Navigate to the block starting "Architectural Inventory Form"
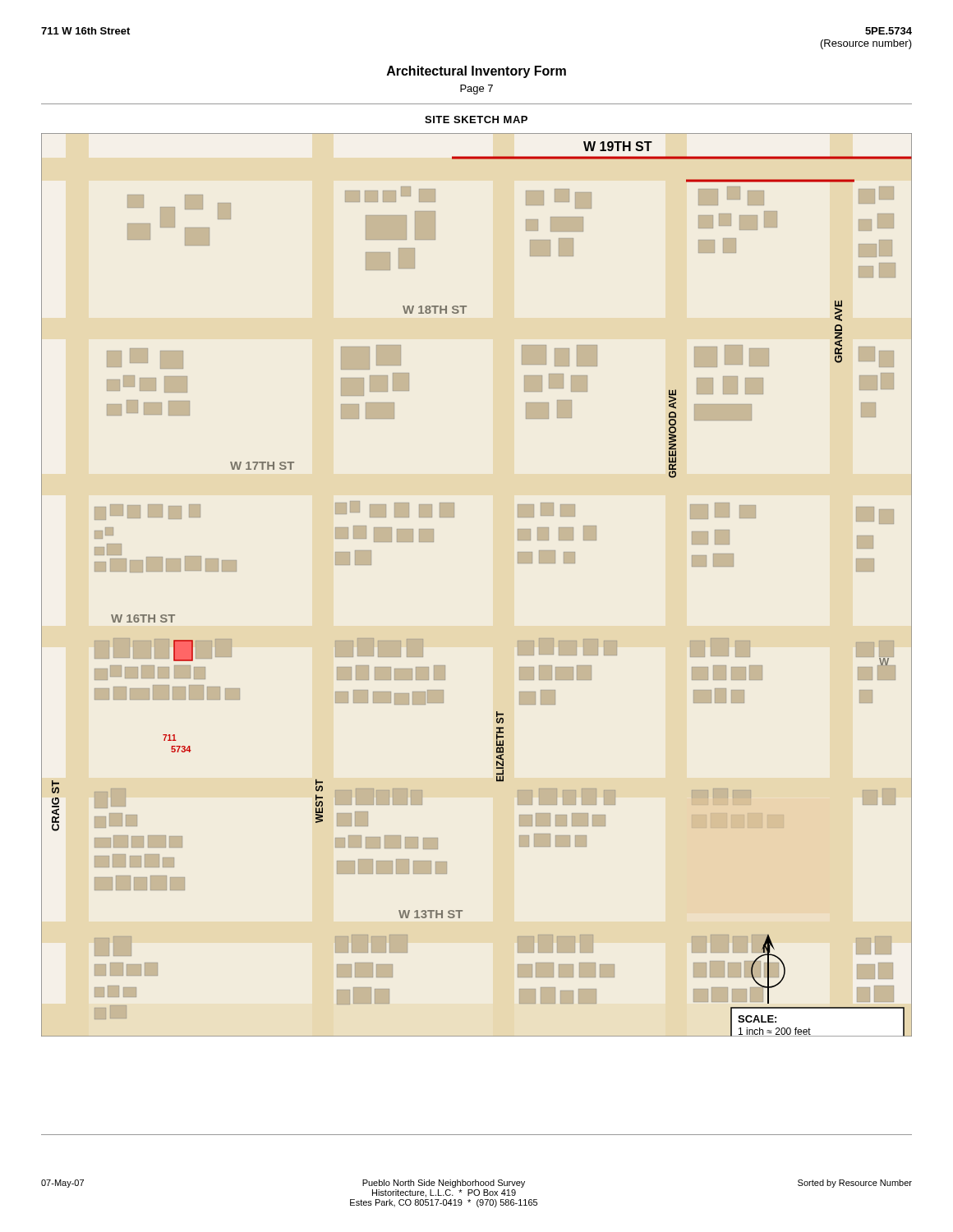 (476, 71)
